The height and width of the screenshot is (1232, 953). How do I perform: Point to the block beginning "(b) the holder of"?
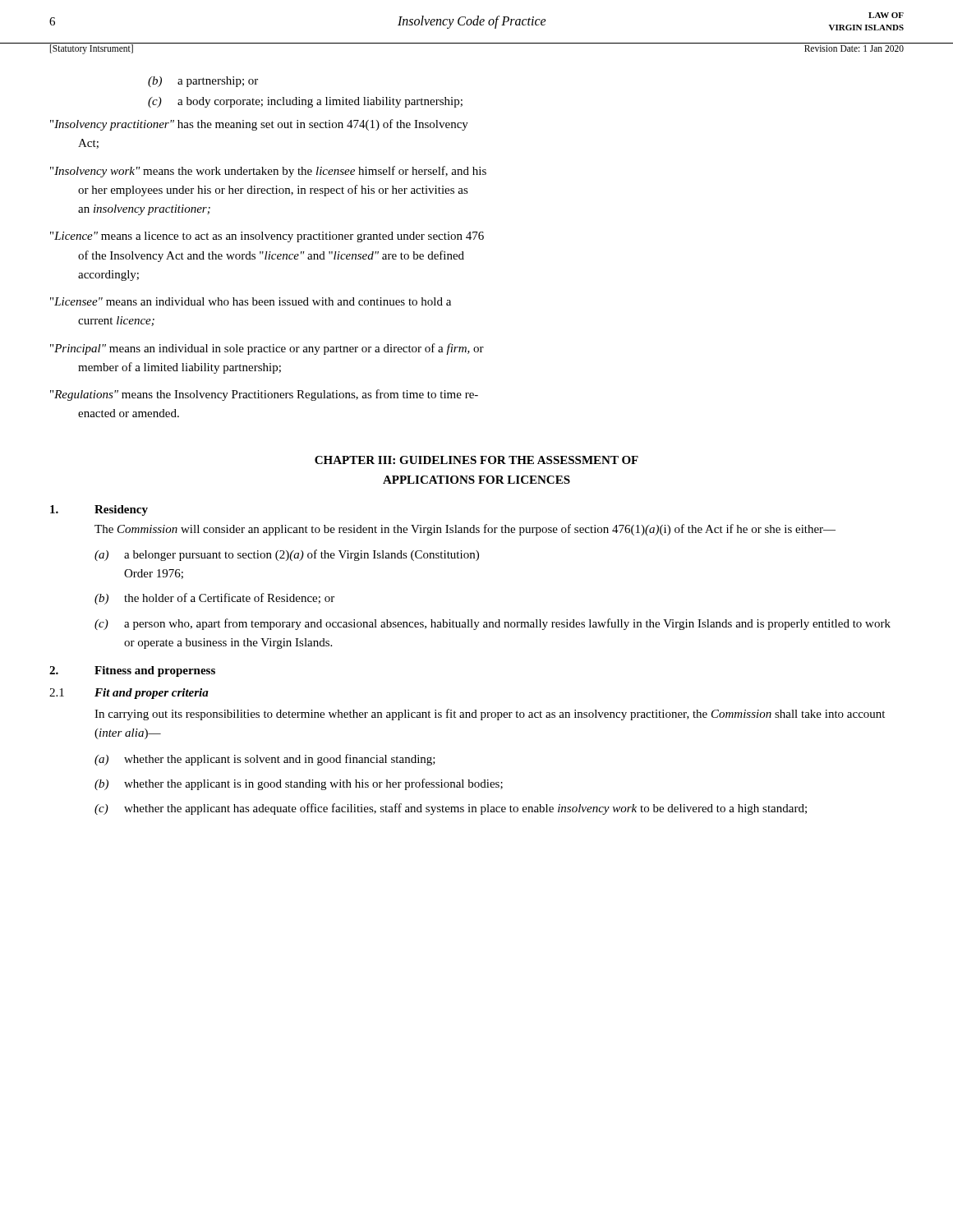click(x=214, y=599)
